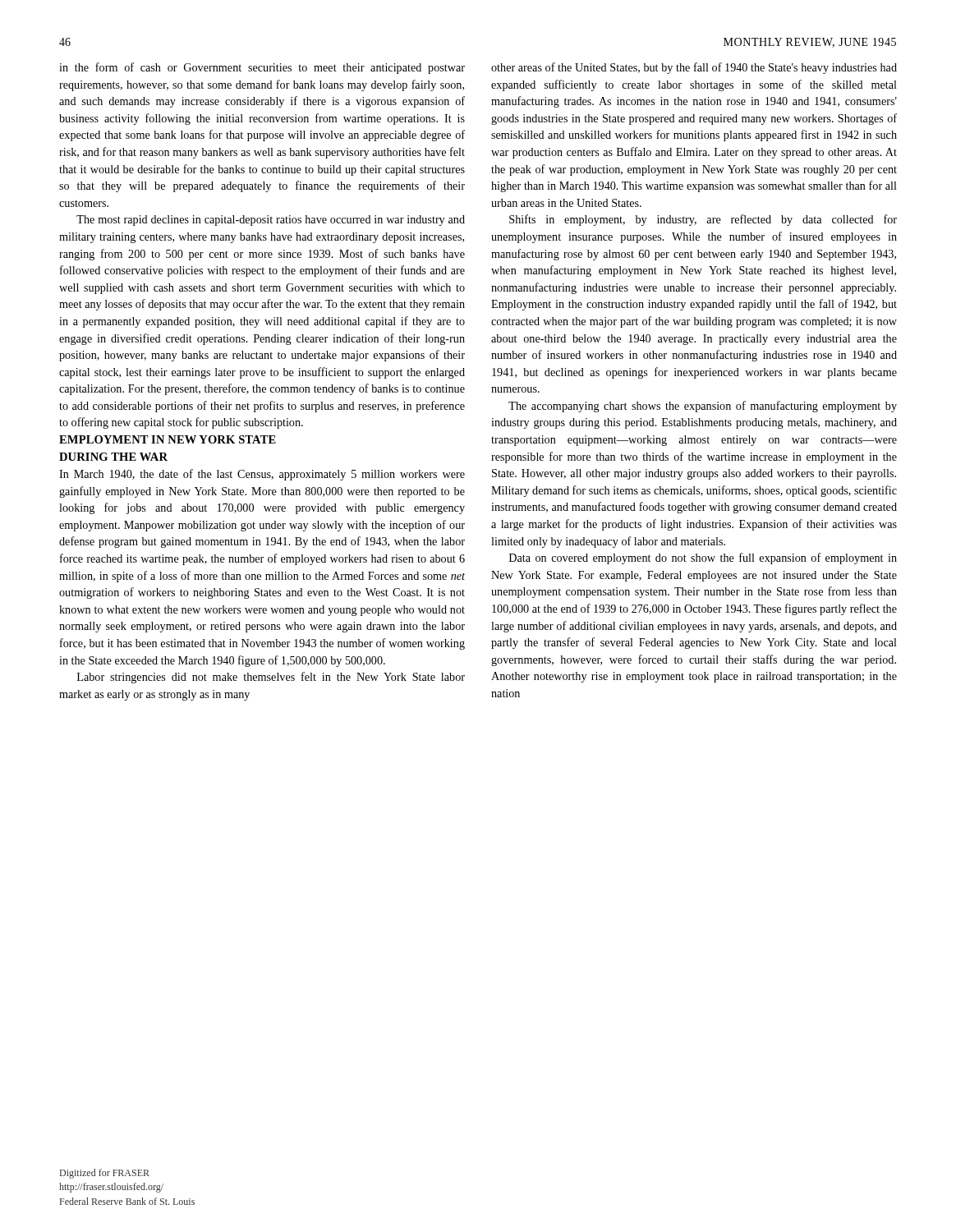956x1232 pixels.
Task: Where is the passage that starts "In March 1940,"?
Action: pyautogui.click(x=262, y=567)
